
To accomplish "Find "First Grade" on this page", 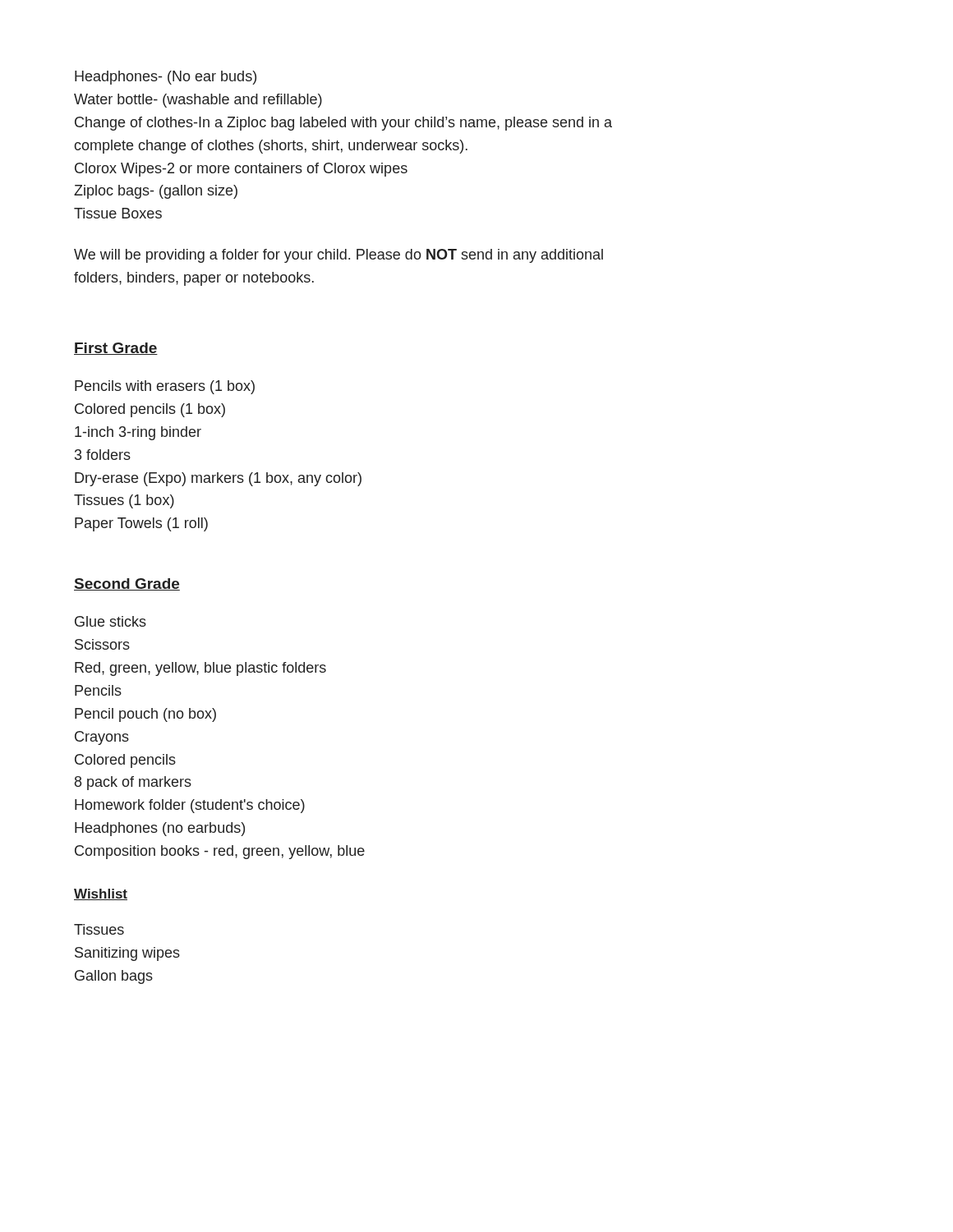I will 116,348.
